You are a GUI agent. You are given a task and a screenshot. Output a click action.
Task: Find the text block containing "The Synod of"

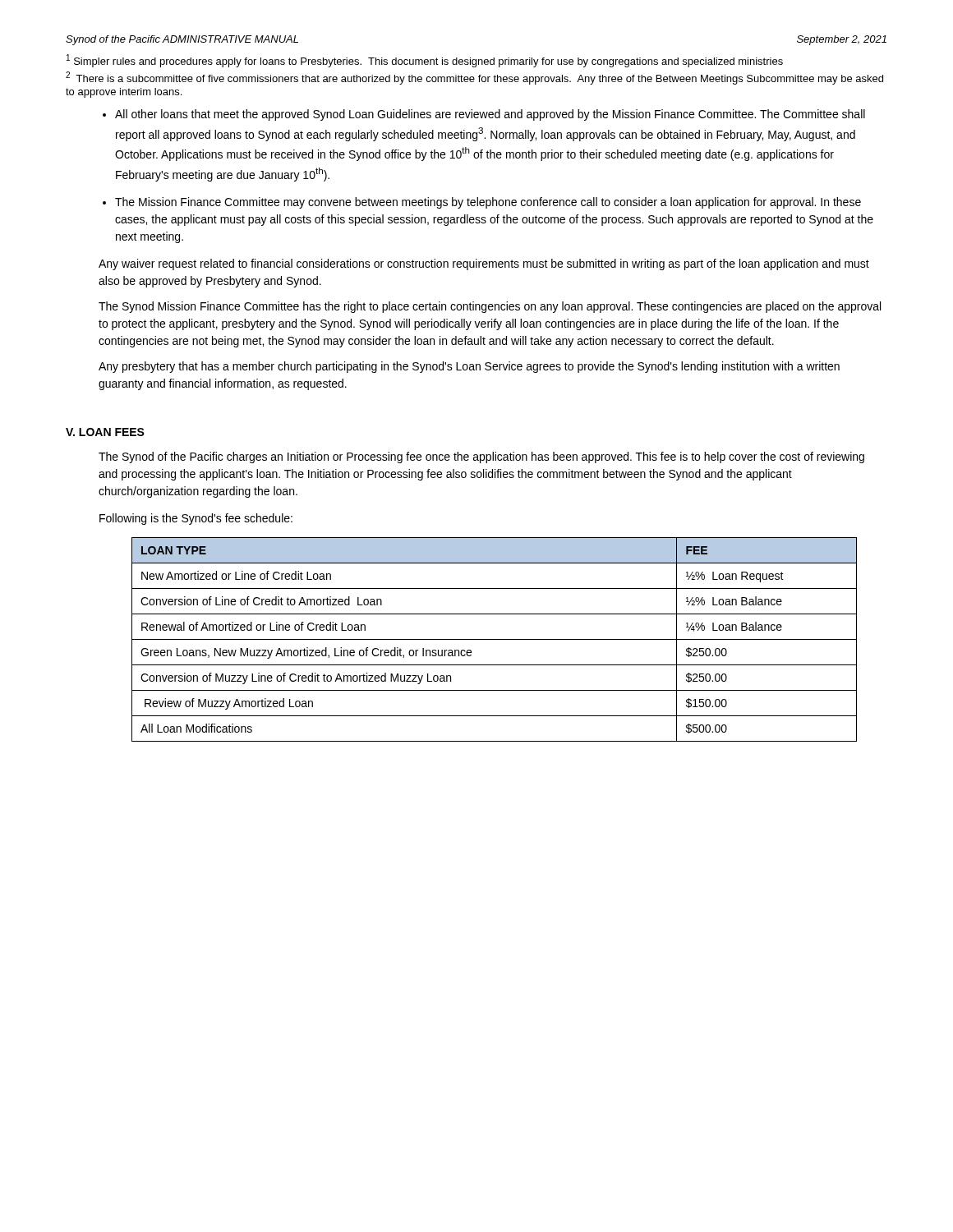[482, 474]
